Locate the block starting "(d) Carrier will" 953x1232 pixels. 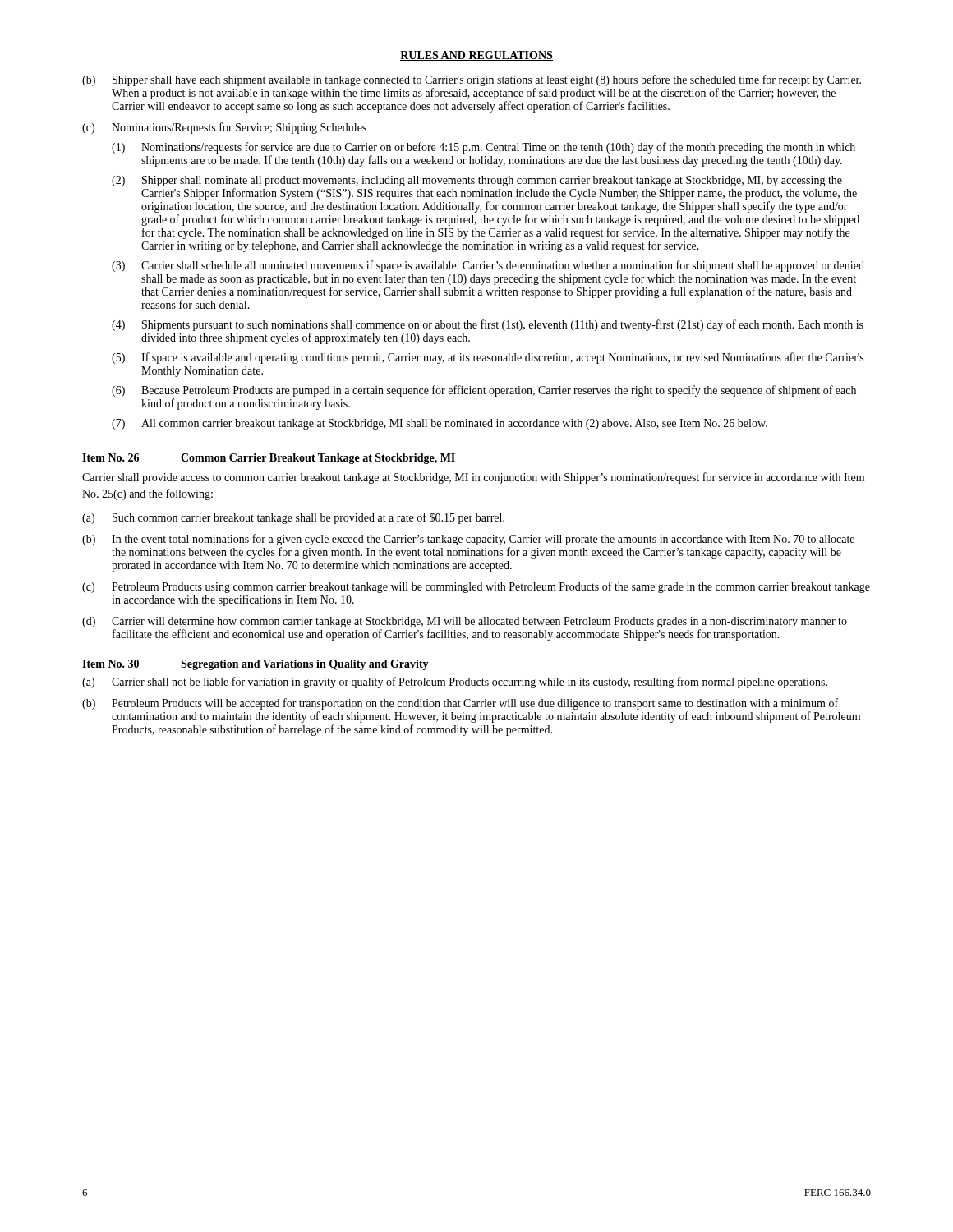pyautogui.click(x=476, y=628)
